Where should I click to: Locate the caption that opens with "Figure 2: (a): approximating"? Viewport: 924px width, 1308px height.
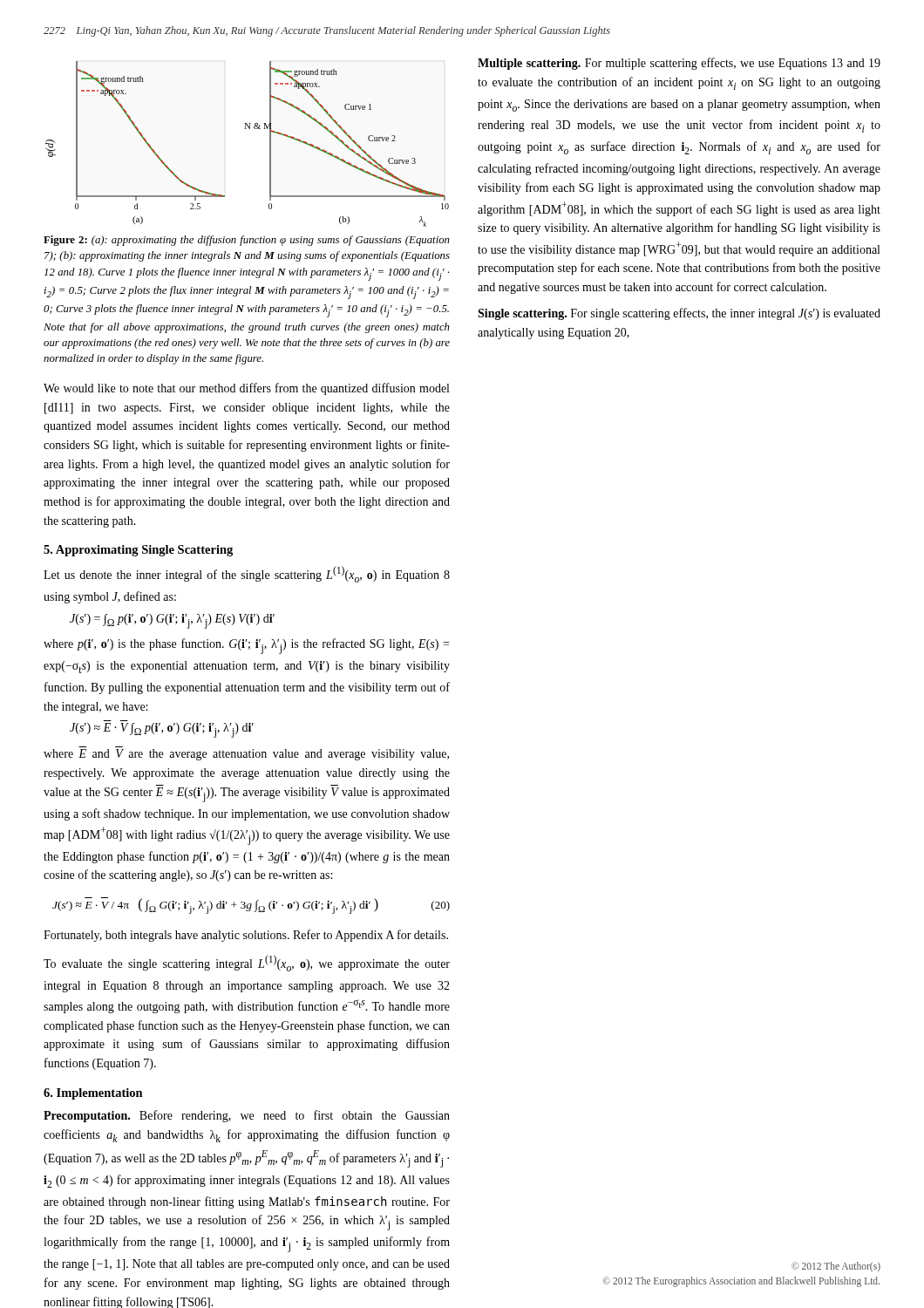[247, 299]
